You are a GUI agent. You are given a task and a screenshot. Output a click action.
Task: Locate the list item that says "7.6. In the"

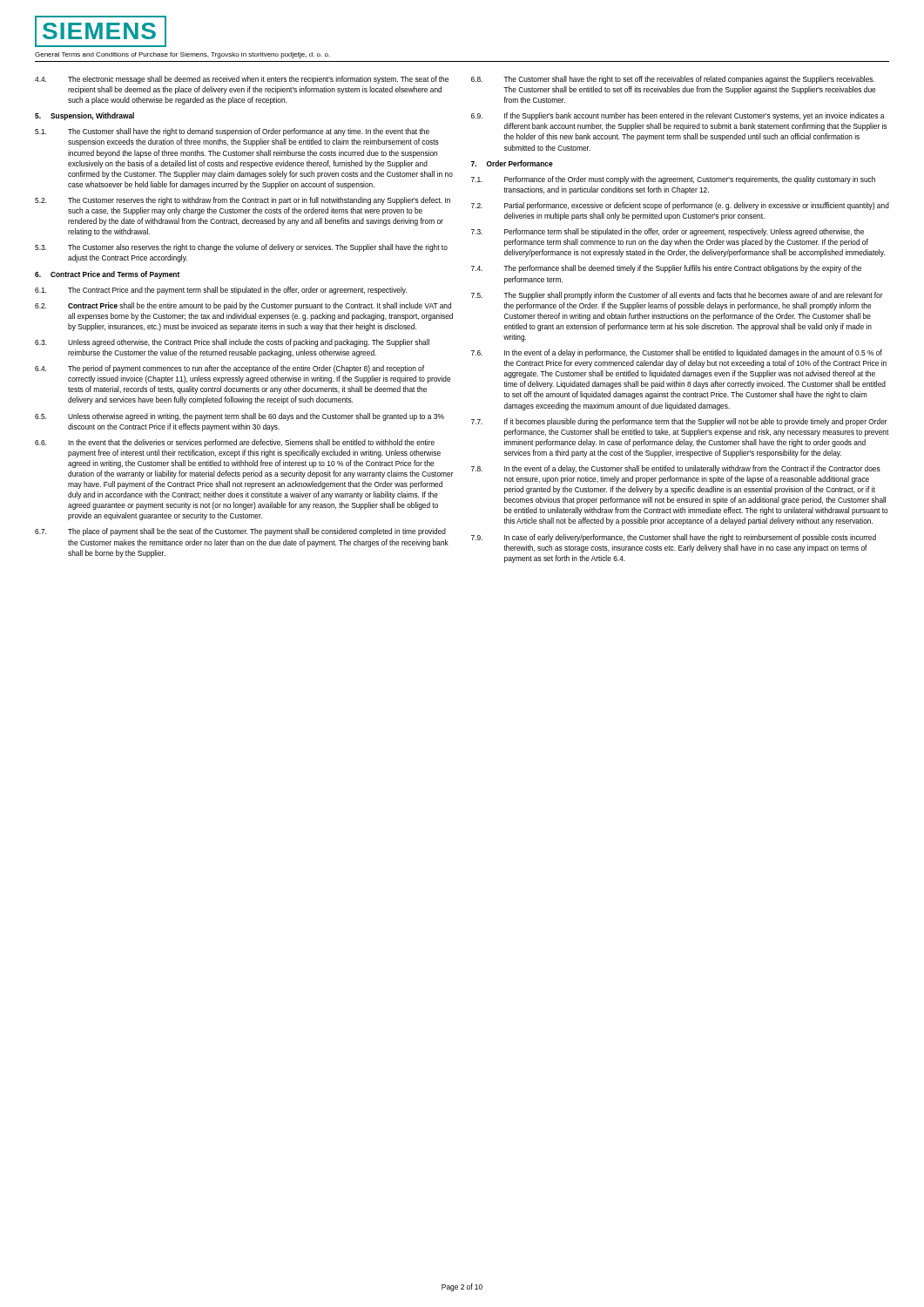click(x=680, y=379)
